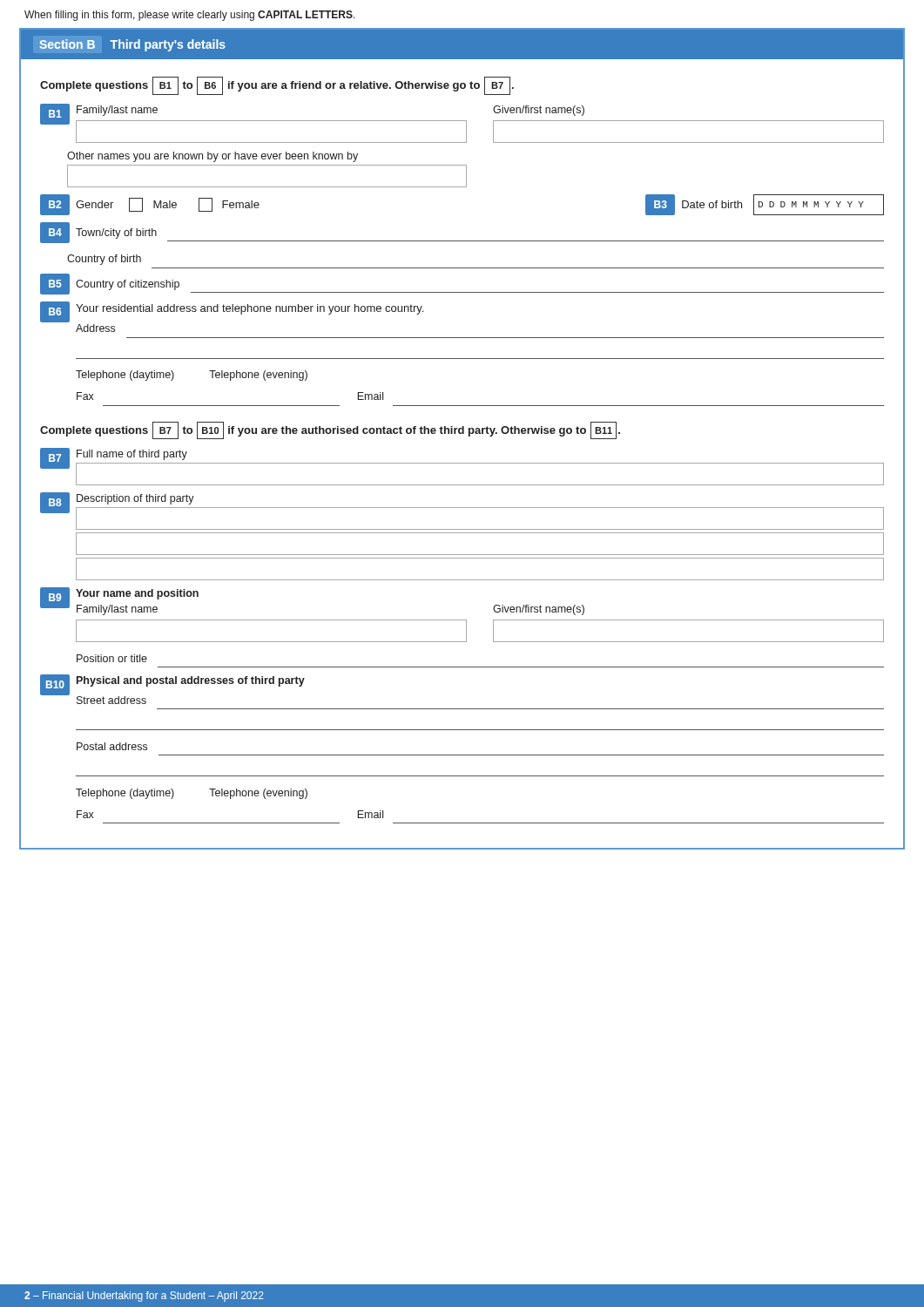924x1307 pixels.
Task: Select the block starting "B4 Town/city of birth"
Action: click(x=462, y=232)
